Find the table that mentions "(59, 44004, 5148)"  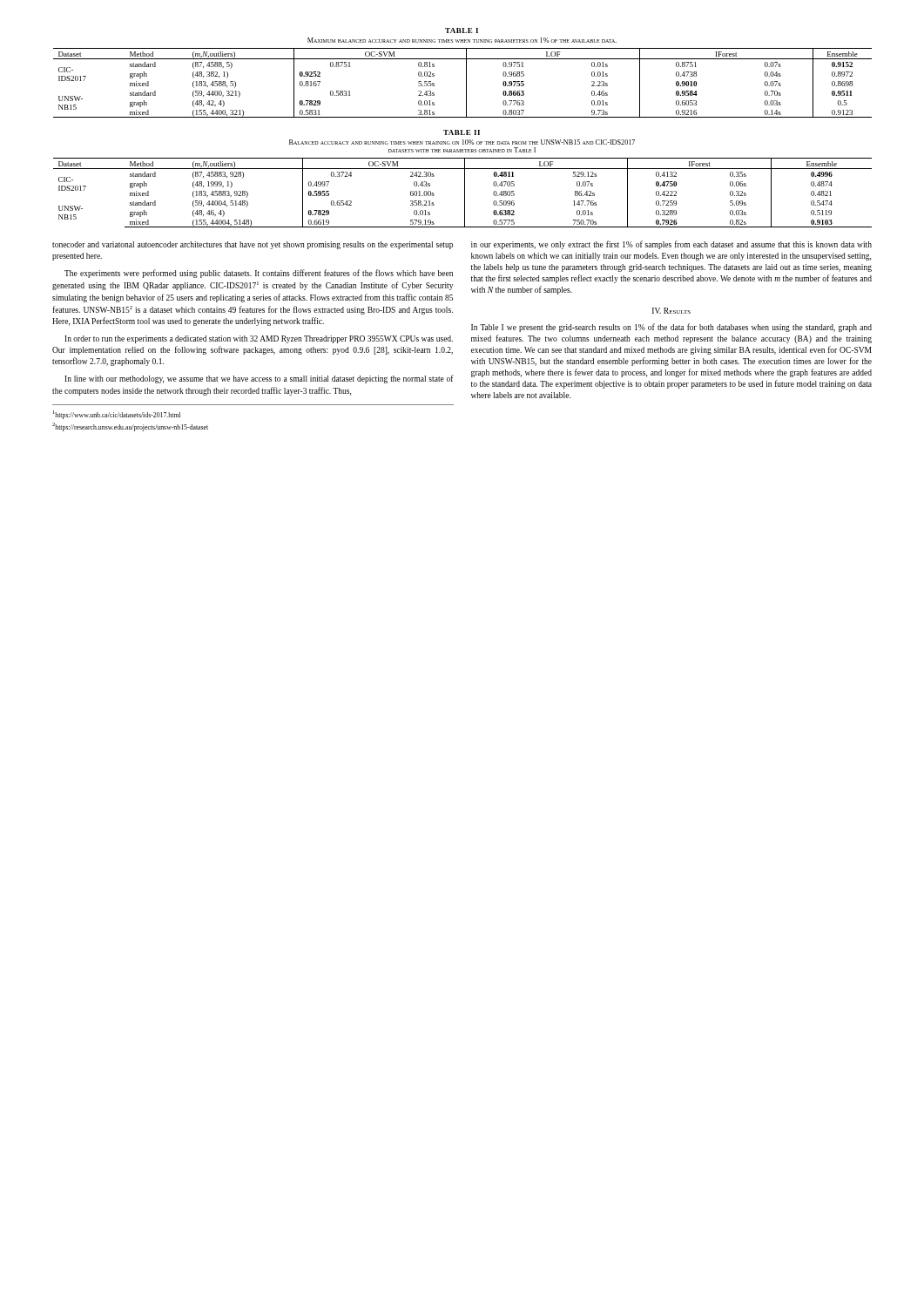[x=462, y=193]
